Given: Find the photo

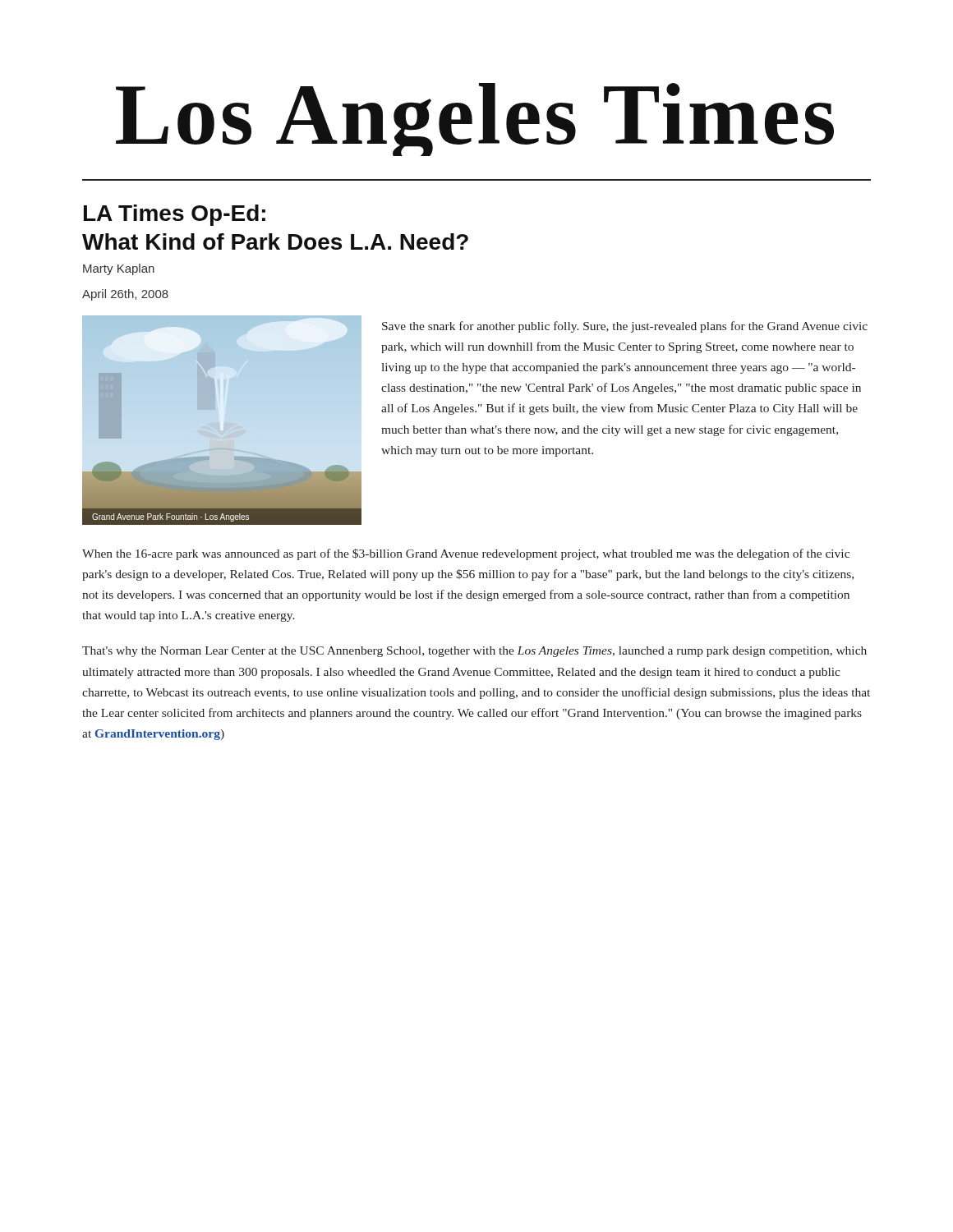Looking at the screenshot, I should 222,422.
